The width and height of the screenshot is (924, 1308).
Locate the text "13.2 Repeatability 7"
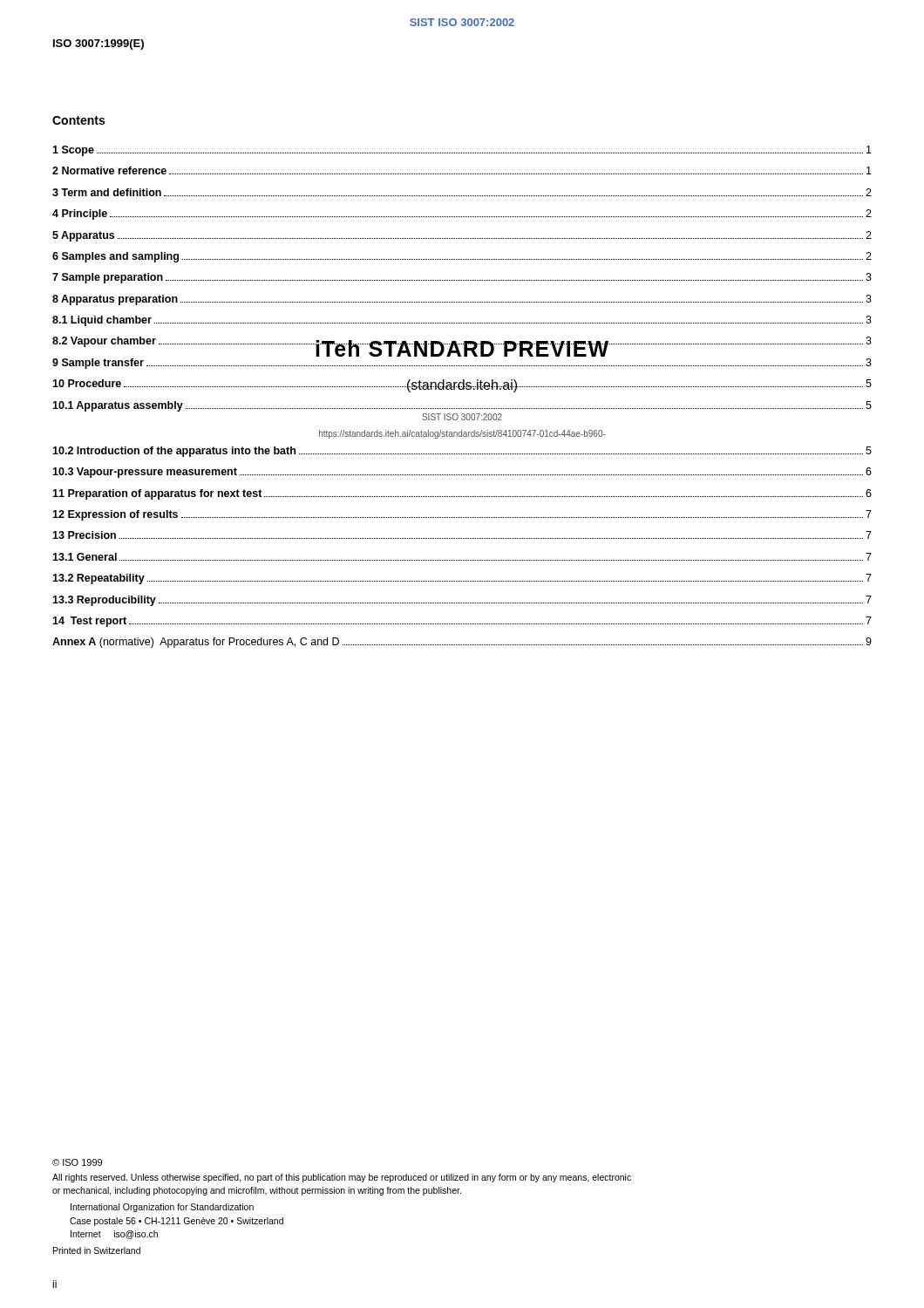tap(462, 578)
